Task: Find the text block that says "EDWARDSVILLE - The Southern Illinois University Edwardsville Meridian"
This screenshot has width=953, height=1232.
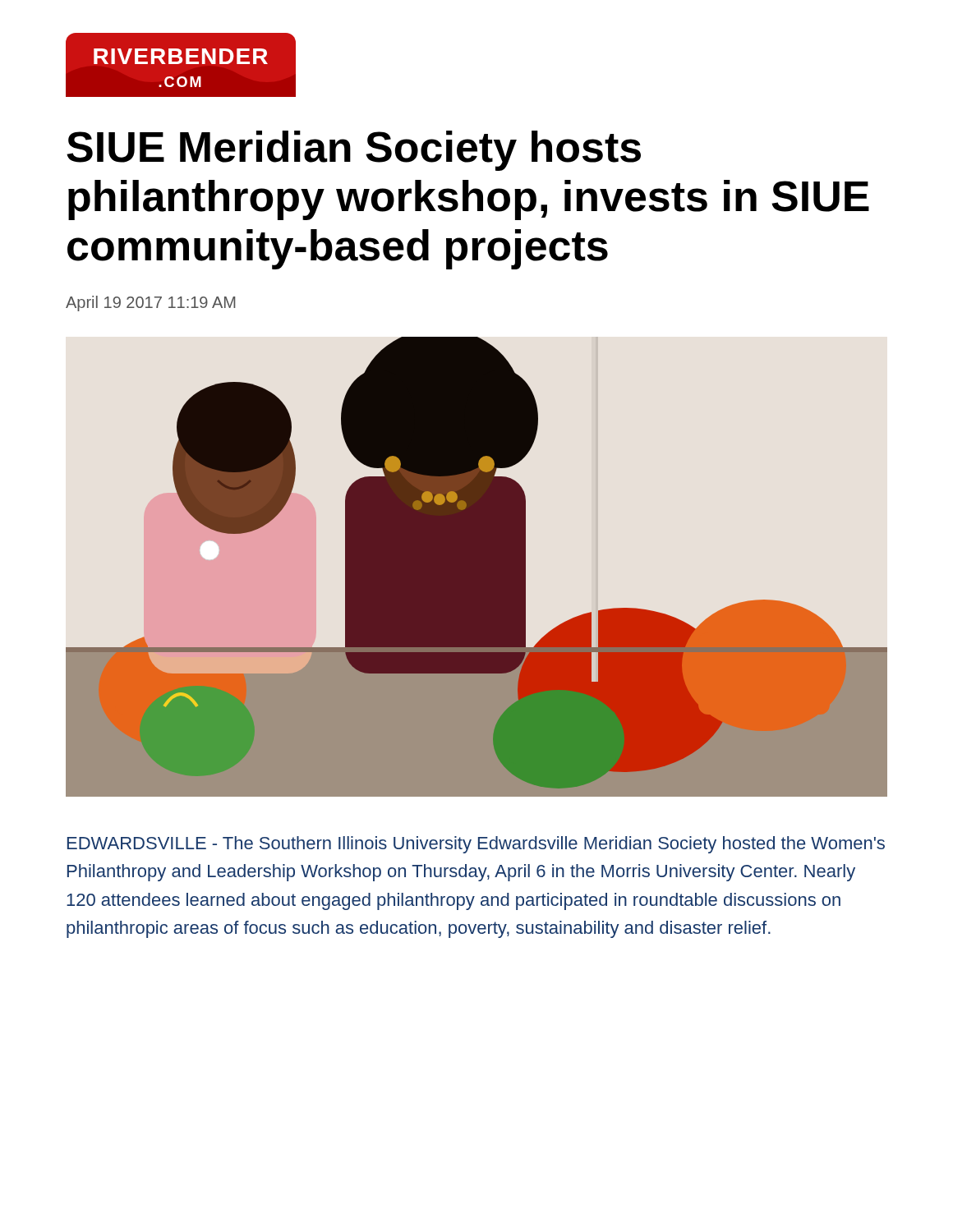Action: click(476, 885)
